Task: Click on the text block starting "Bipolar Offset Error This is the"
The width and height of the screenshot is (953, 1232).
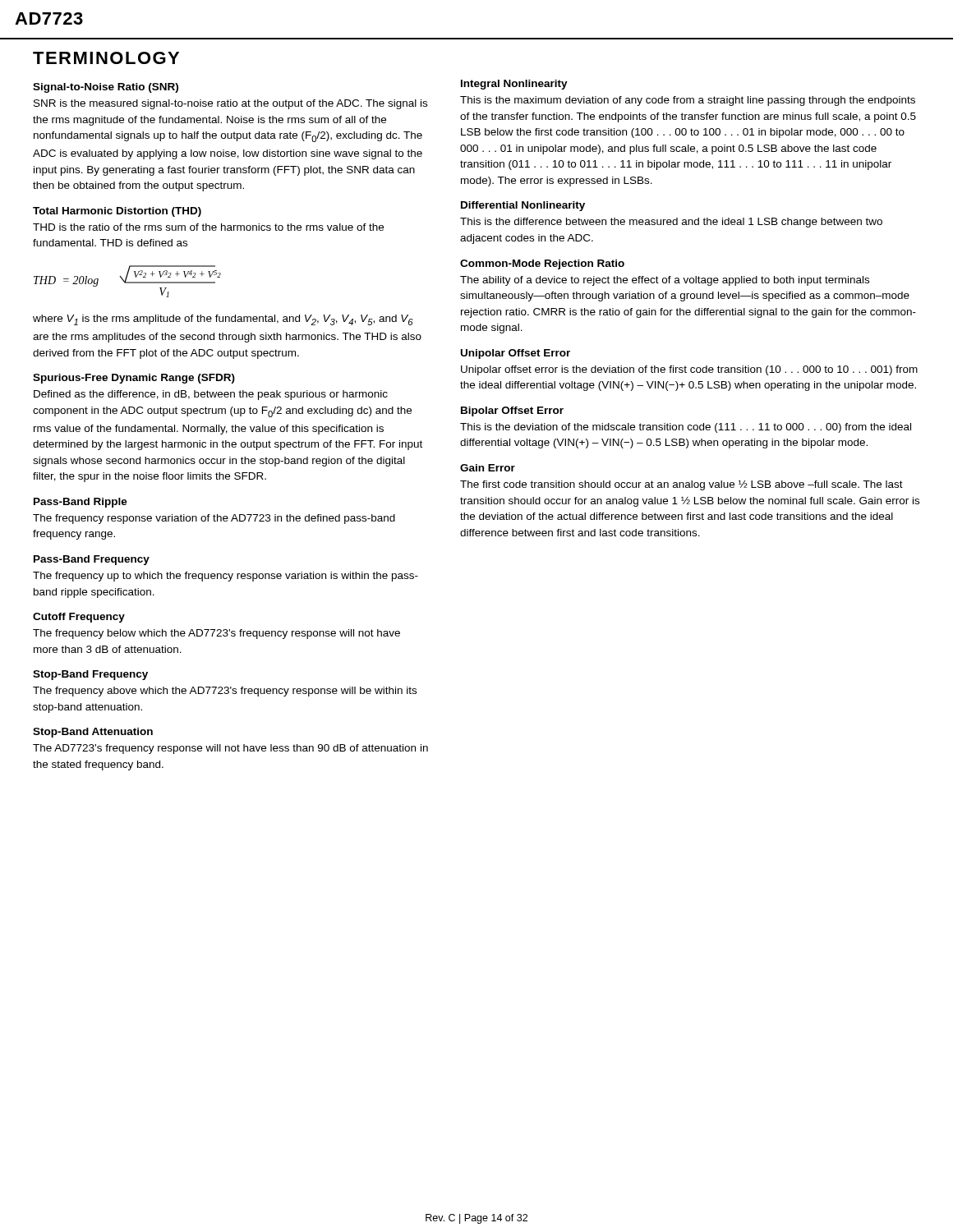Action: (690, 427)
